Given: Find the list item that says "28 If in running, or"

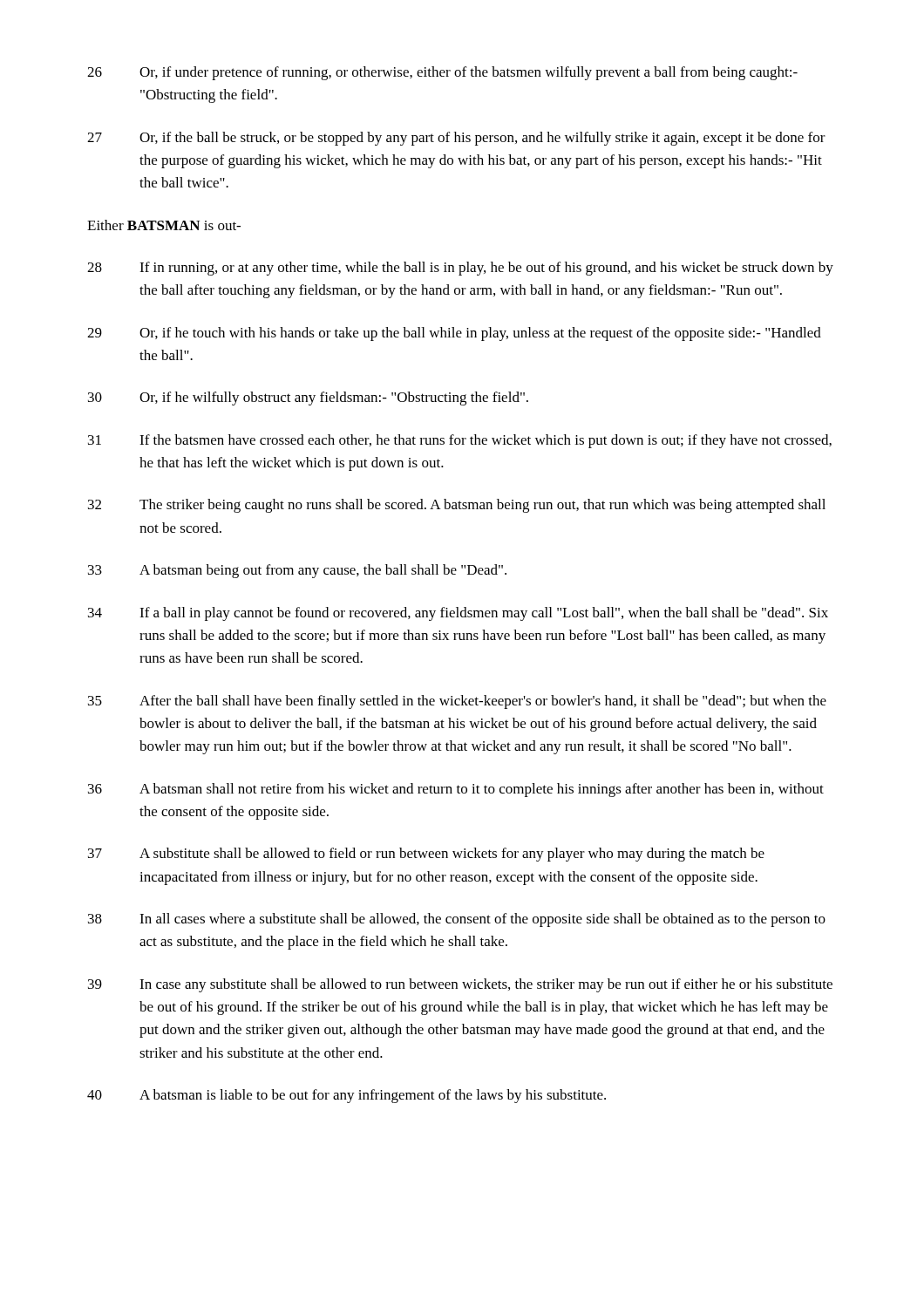Looking at the screenshot, I should 462,279.
